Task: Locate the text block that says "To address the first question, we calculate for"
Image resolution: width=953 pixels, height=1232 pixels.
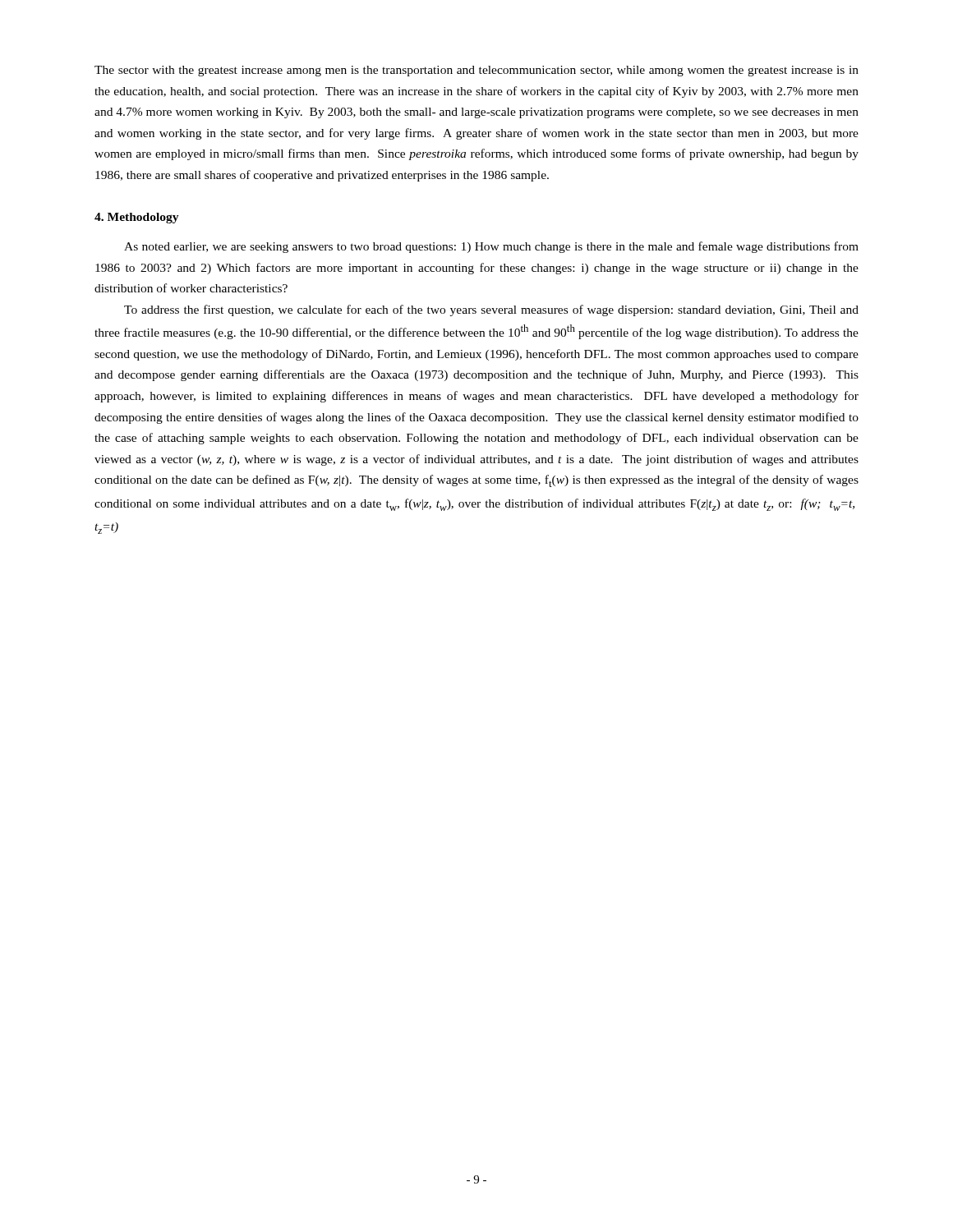Action: [x=476, y=419]
